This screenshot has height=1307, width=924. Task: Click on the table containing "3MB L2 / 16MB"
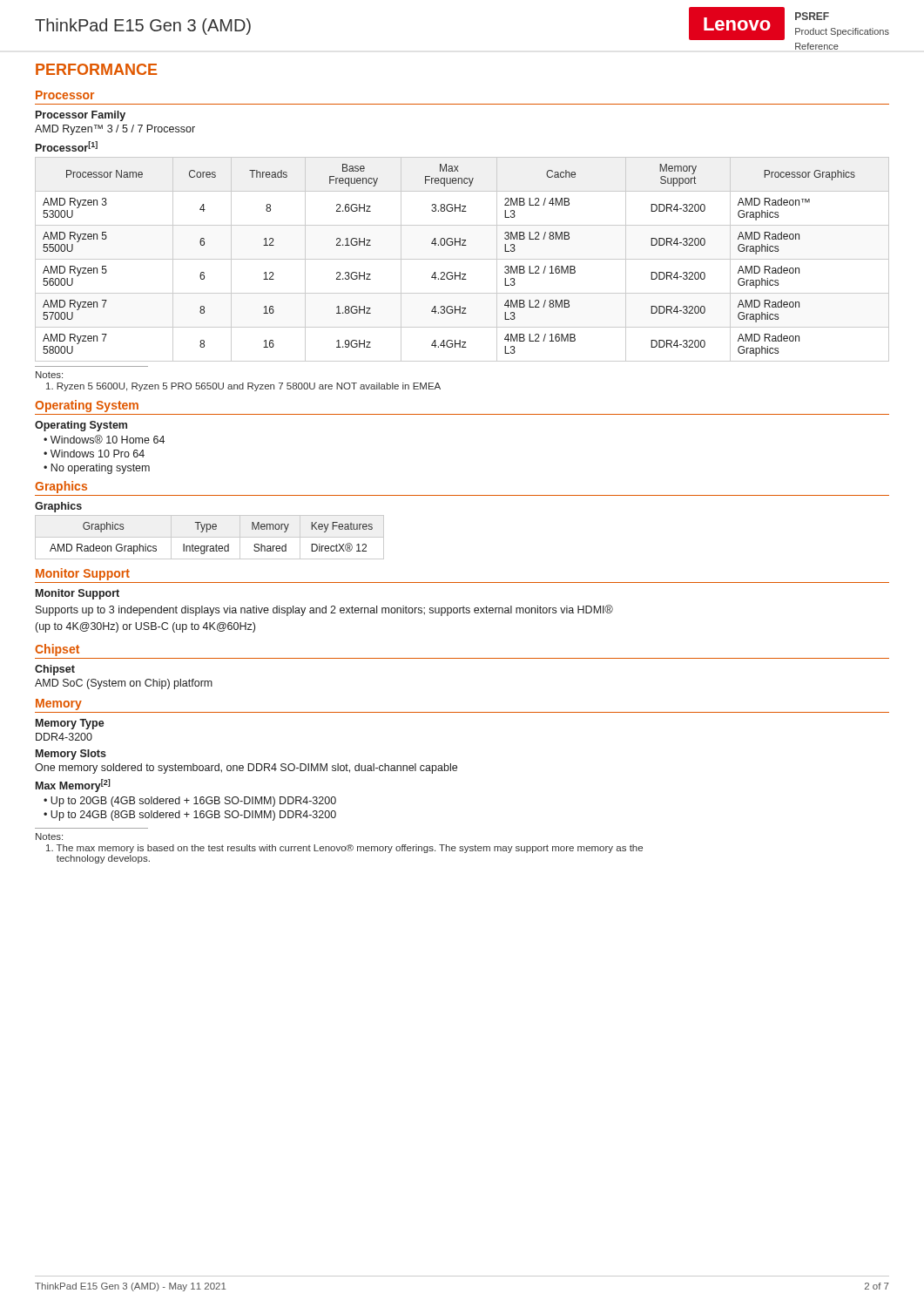(462, 259)
